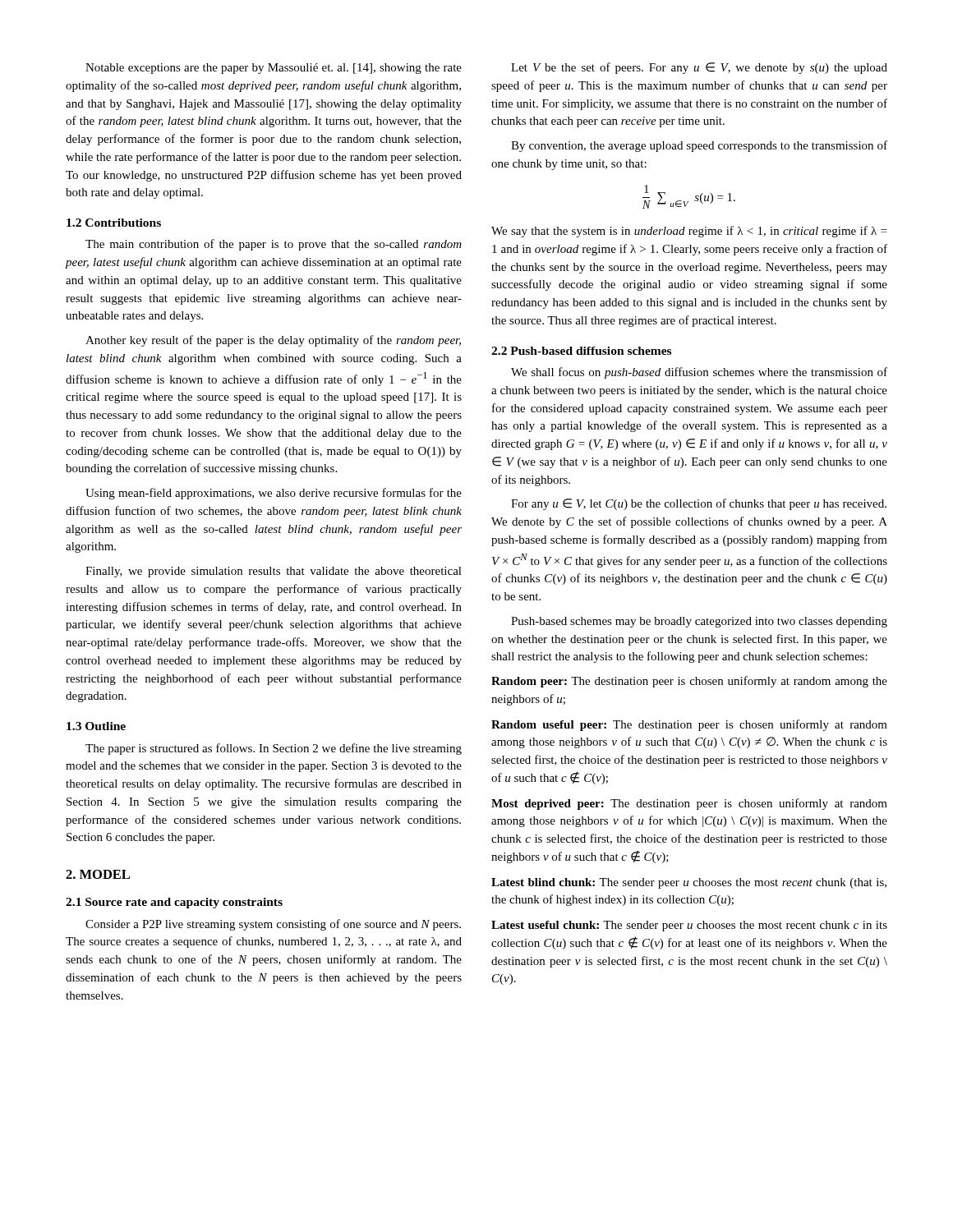Click on the section header that says "2.2 Push-based diffusion schemes"
Screen dimensions: 1232x953
581,350
